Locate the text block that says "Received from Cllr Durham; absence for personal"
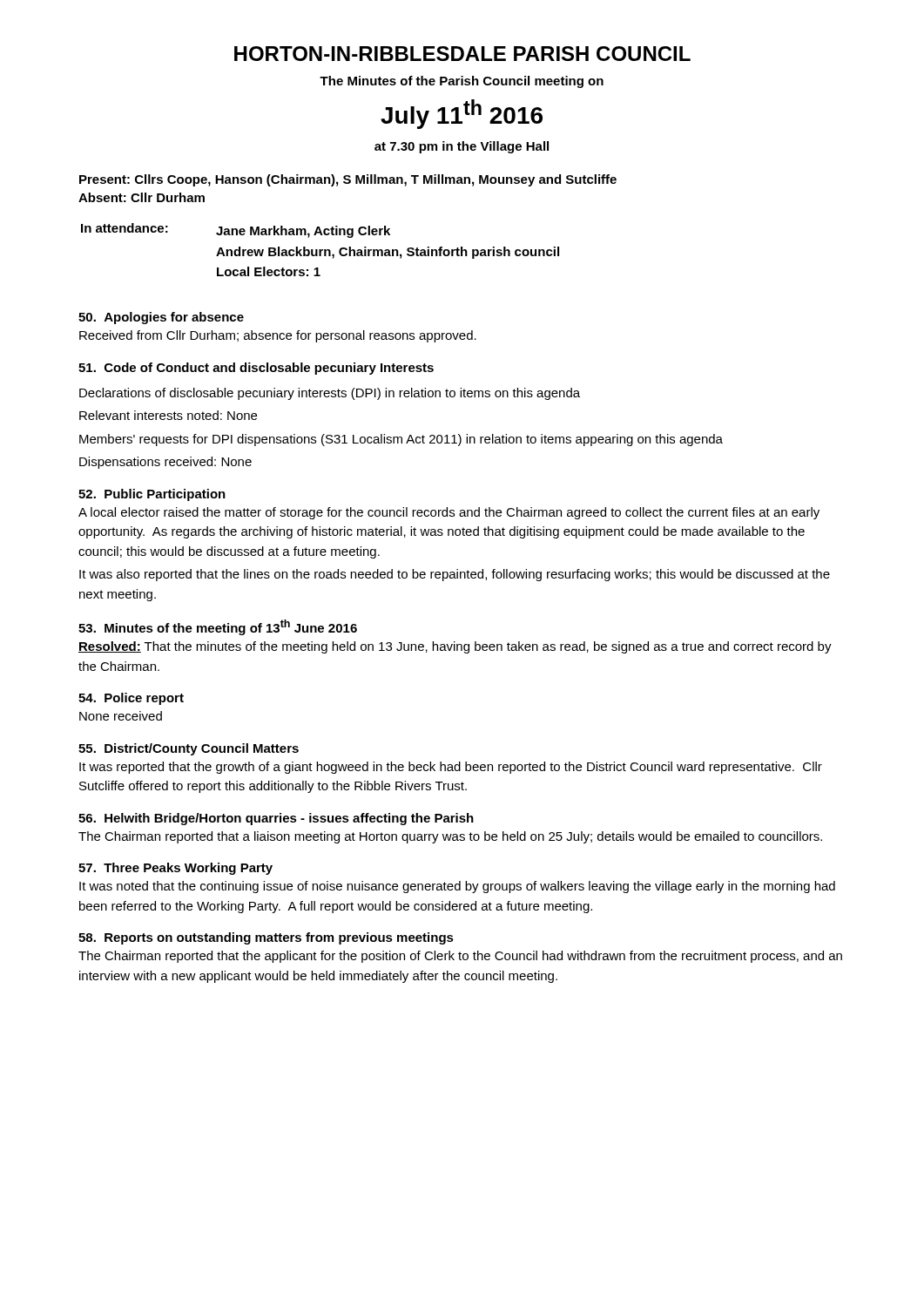This screenshot has width=924, height=1307. point(278,335)
